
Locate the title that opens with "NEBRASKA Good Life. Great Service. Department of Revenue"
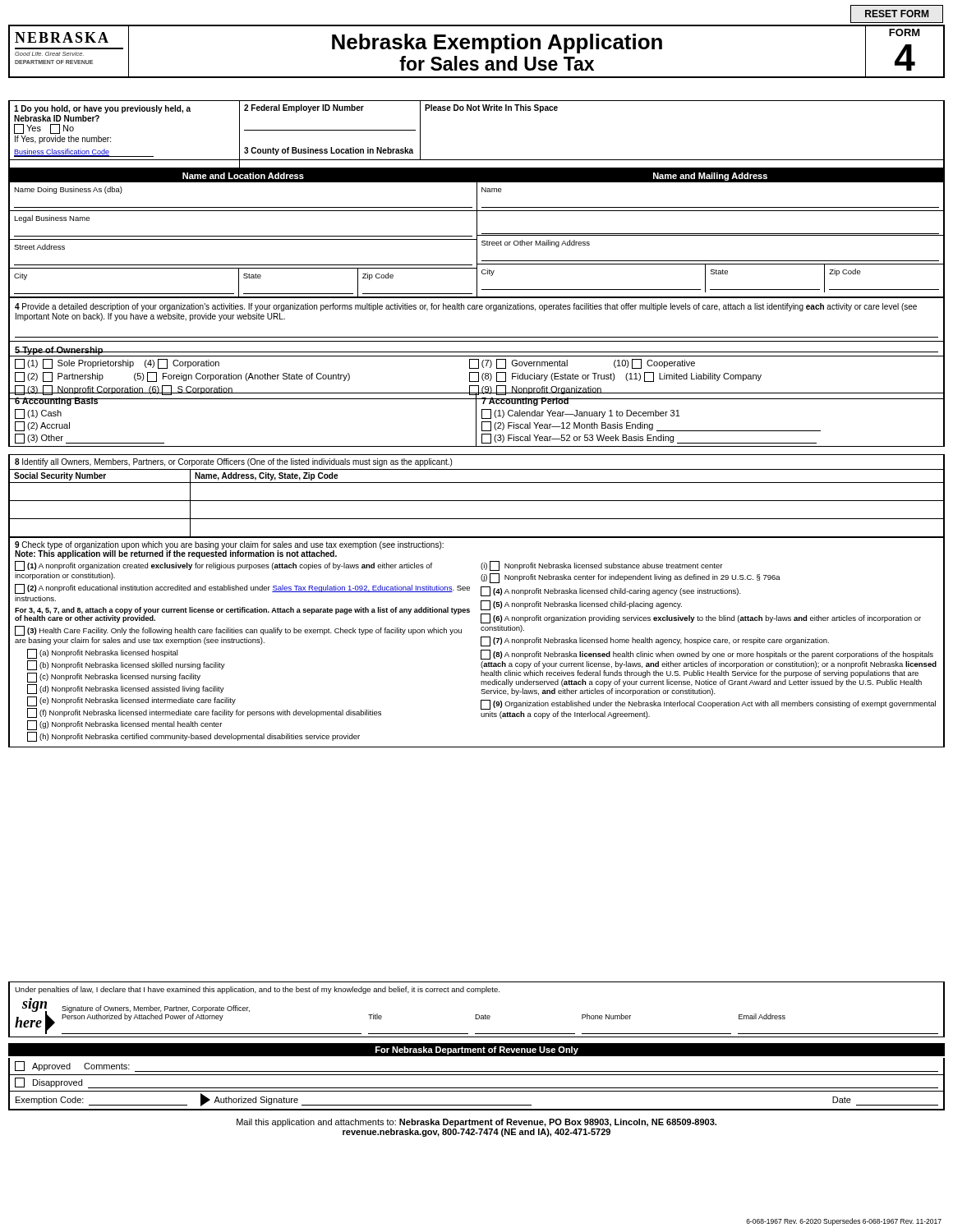[476, 51]
